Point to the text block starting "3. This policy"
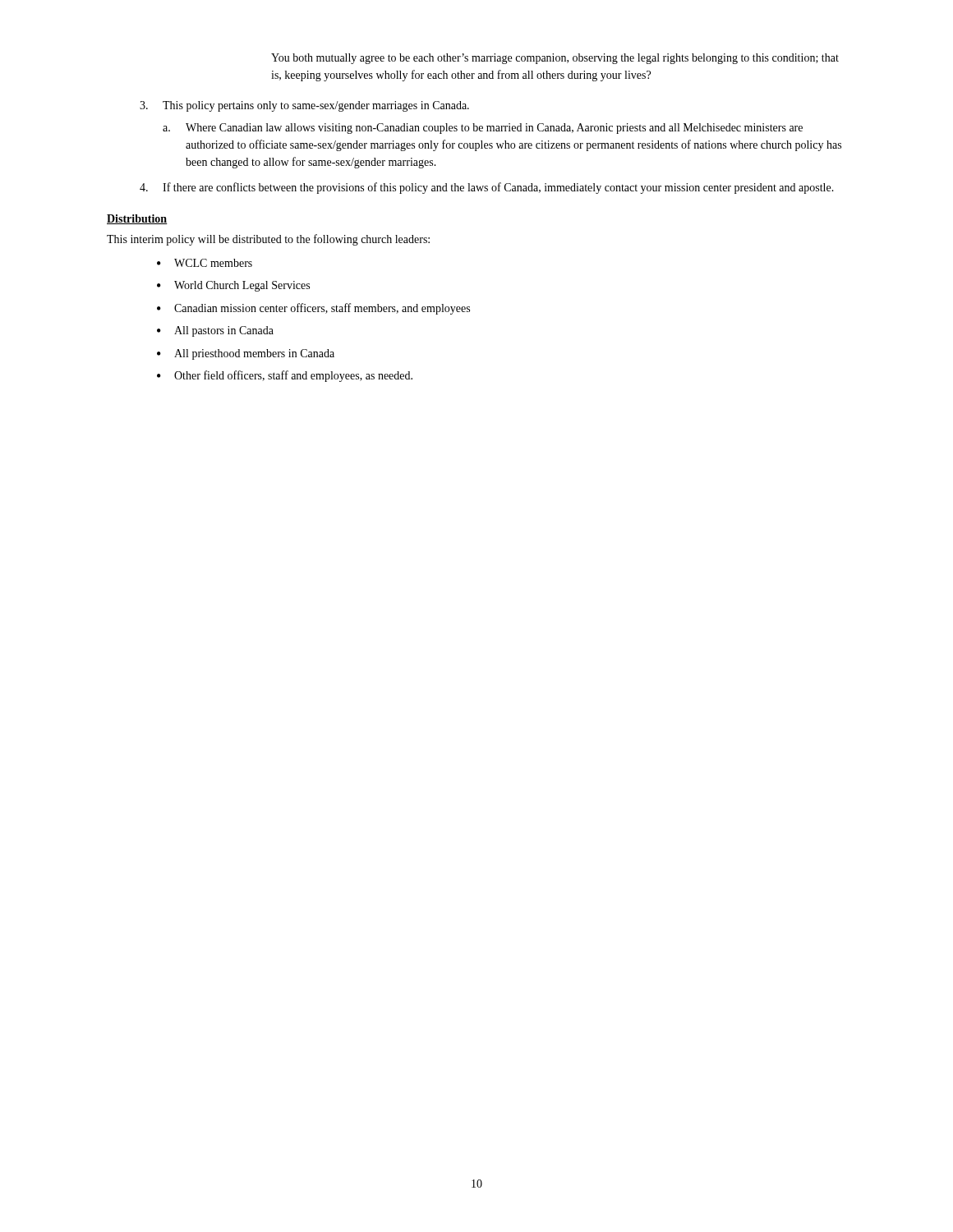 493,136
